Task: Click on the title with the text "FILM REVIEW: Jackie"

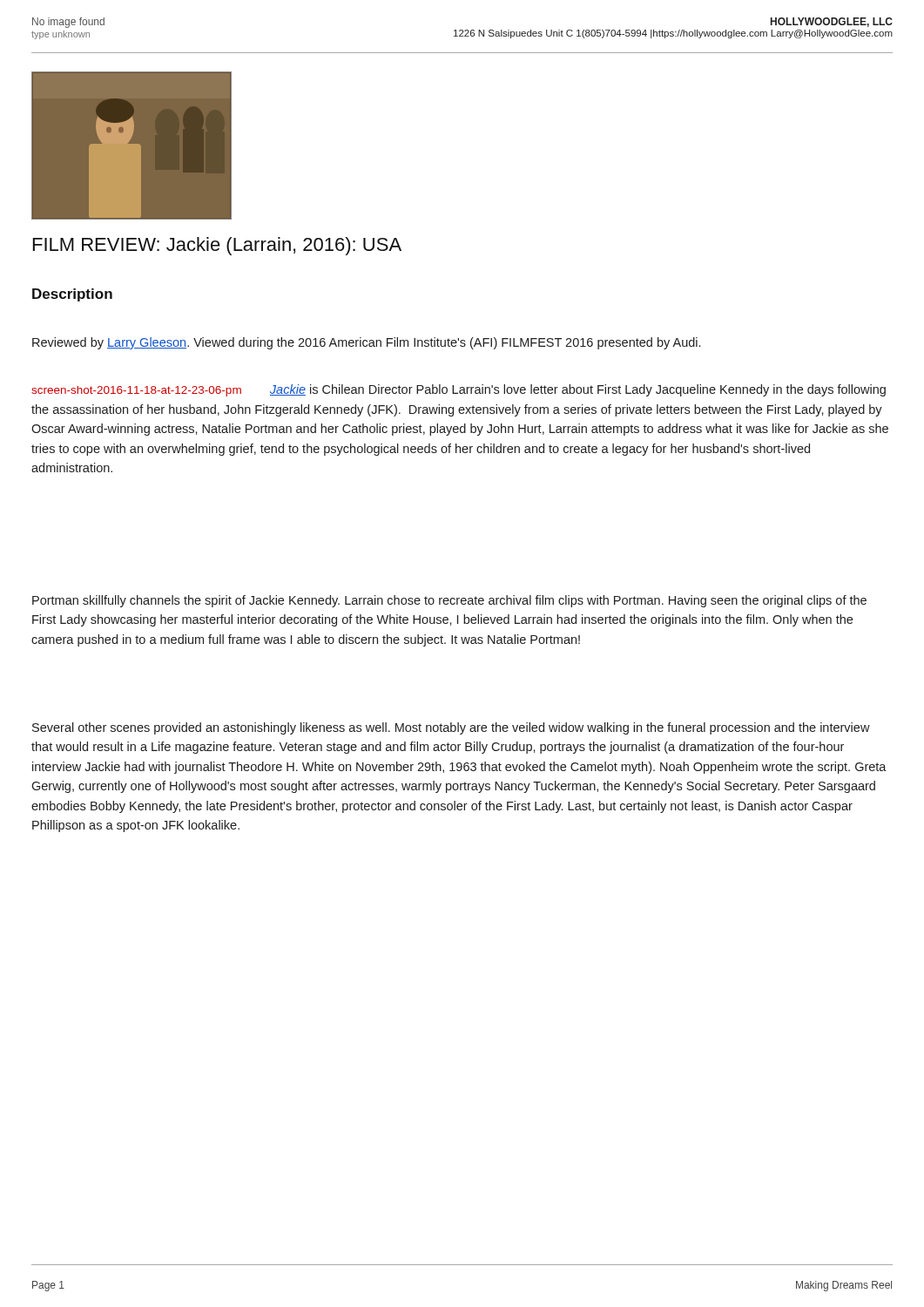Action: (216, 244)
